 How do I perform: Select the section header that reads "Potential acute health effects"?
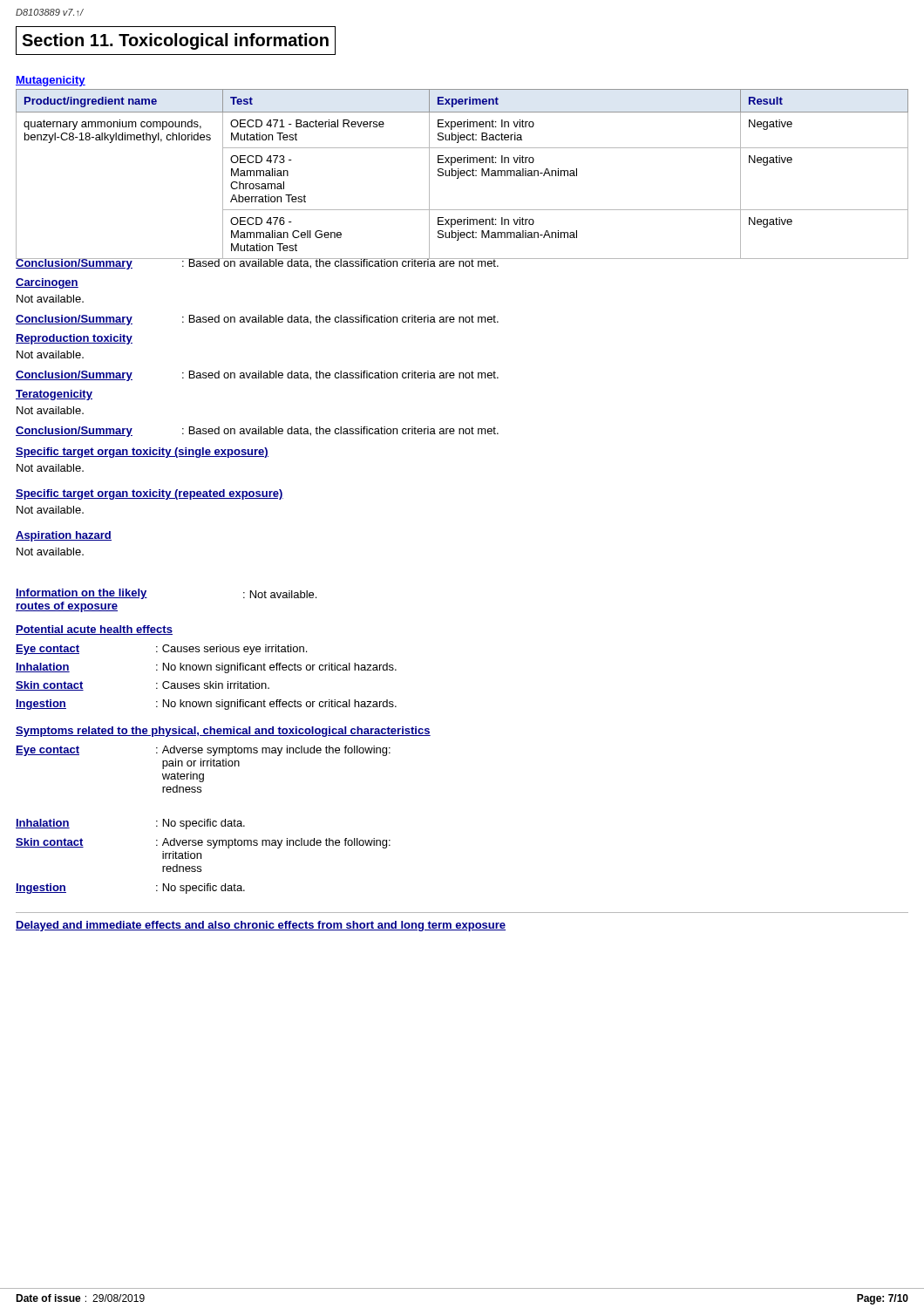[94, 629]
